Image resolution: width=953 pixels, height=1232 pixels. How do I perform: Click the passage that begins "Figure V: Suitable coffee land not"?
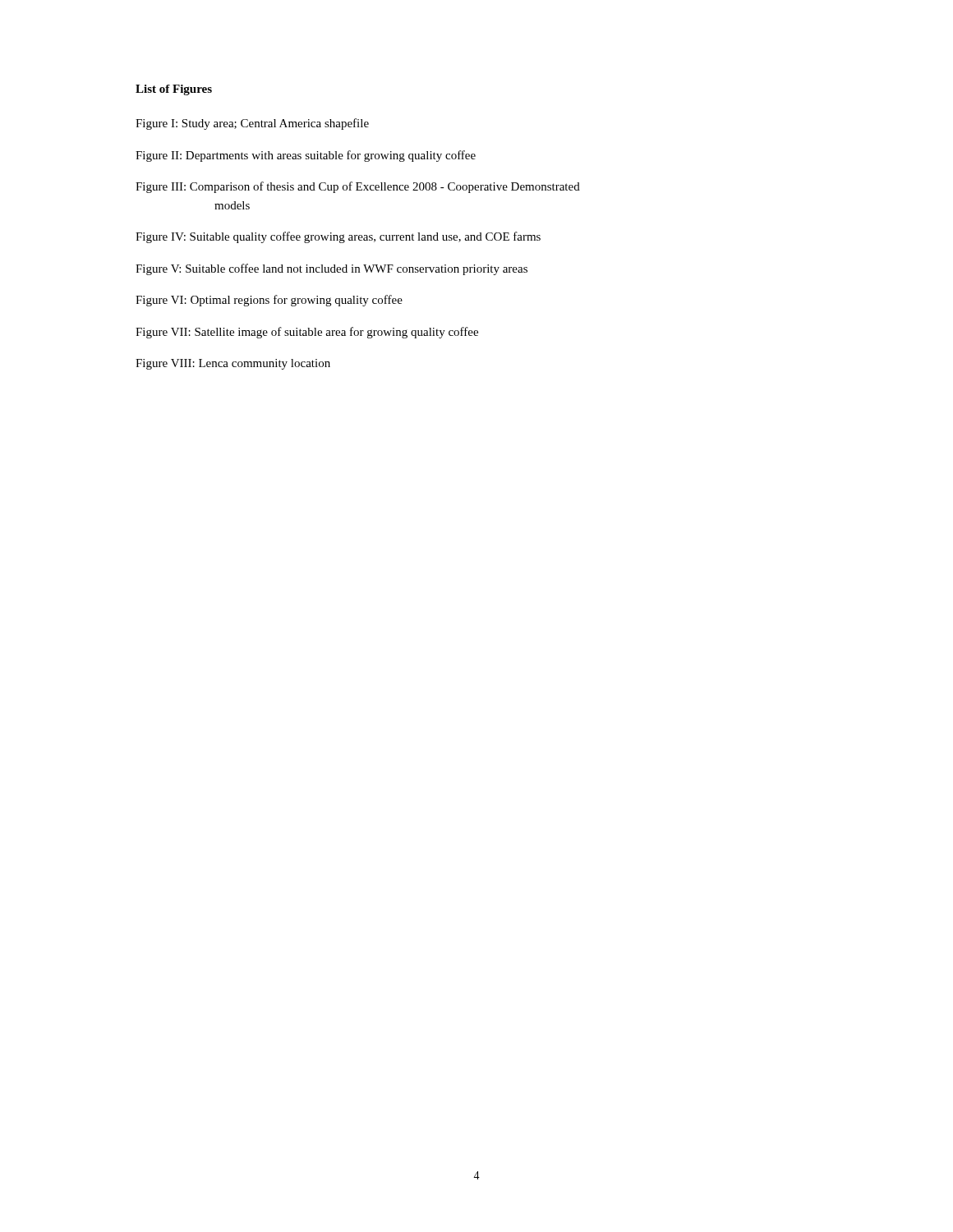(x=332, y=268)
